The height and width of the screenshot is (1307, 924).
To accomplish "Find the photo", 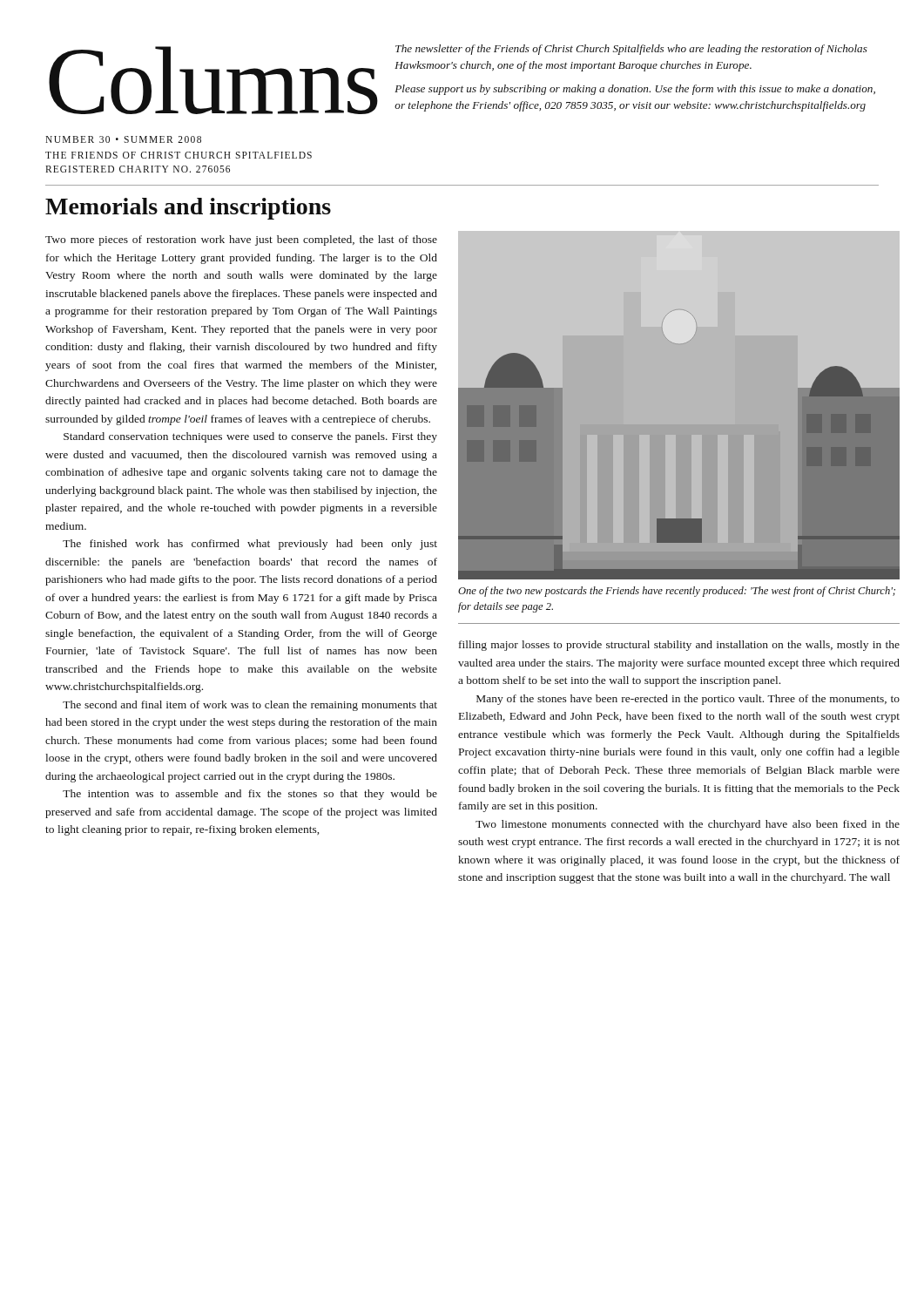I will point(679,405).
